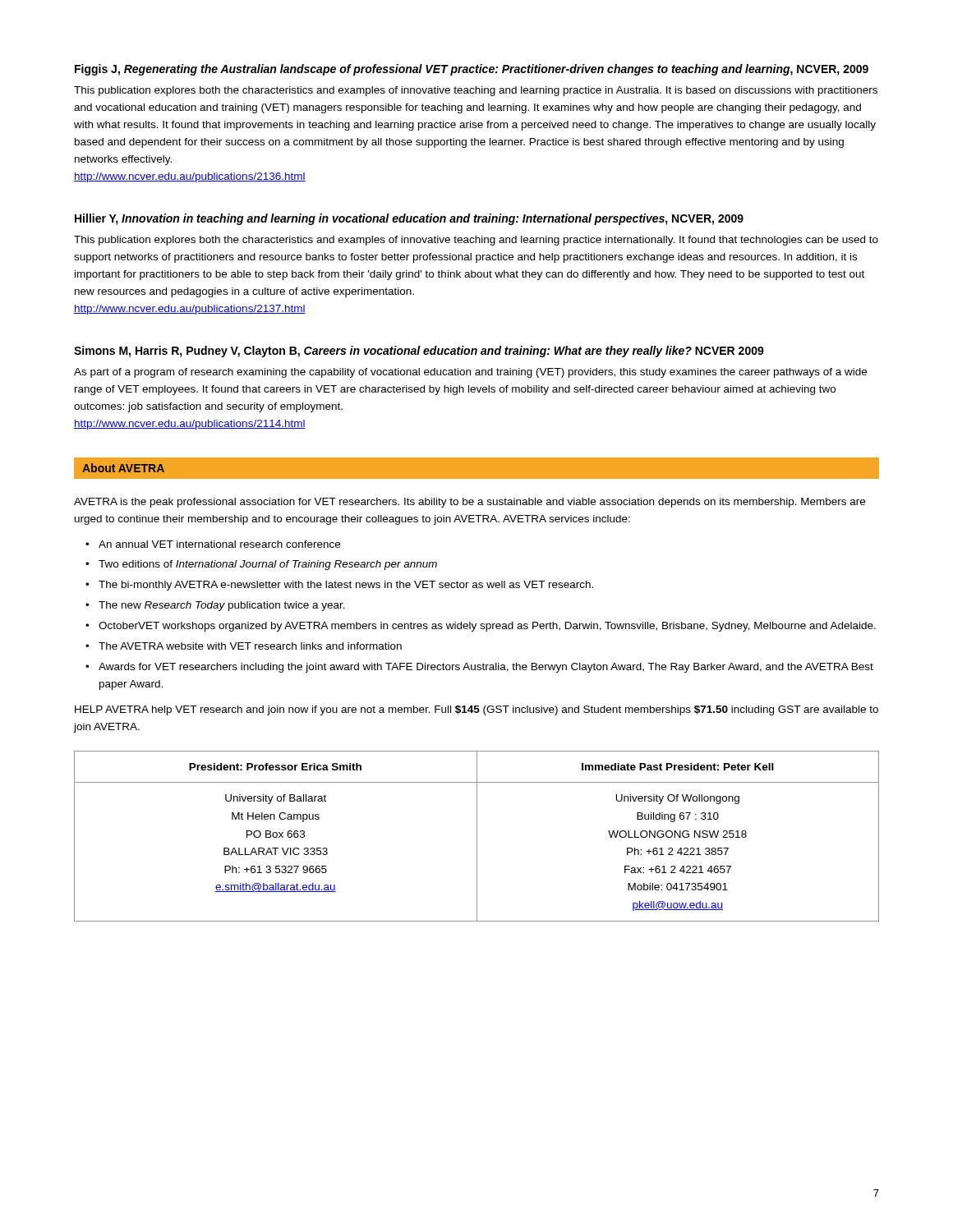Locate the list item containing "An annual VET international research conference"
Image resolution: width=953 pixels, height=1232 pixels.
pos(220,544)
